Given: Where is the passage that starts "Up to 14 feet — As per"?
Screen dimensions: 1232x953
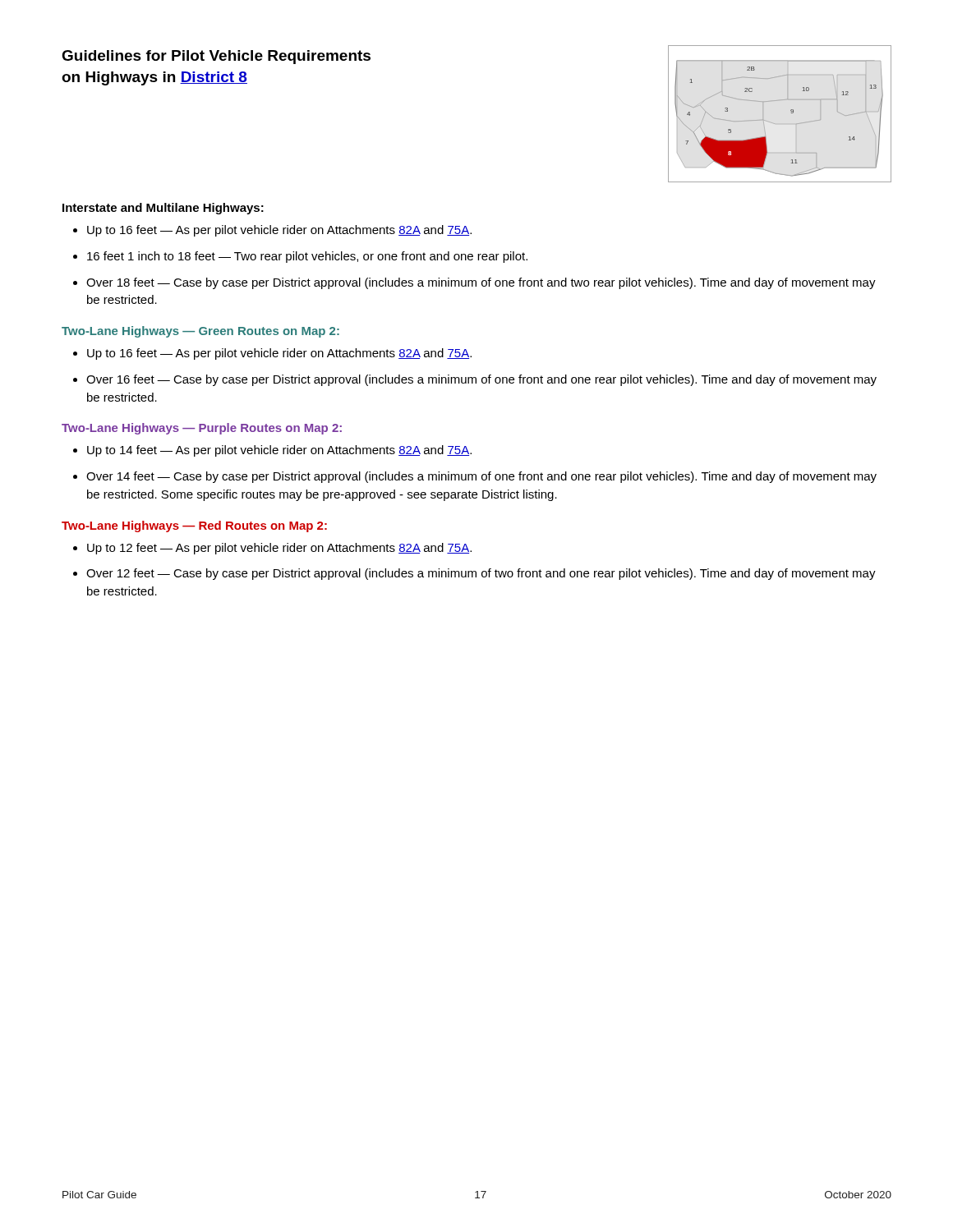Looking at the screenshot, I should [x=279, y=450].
